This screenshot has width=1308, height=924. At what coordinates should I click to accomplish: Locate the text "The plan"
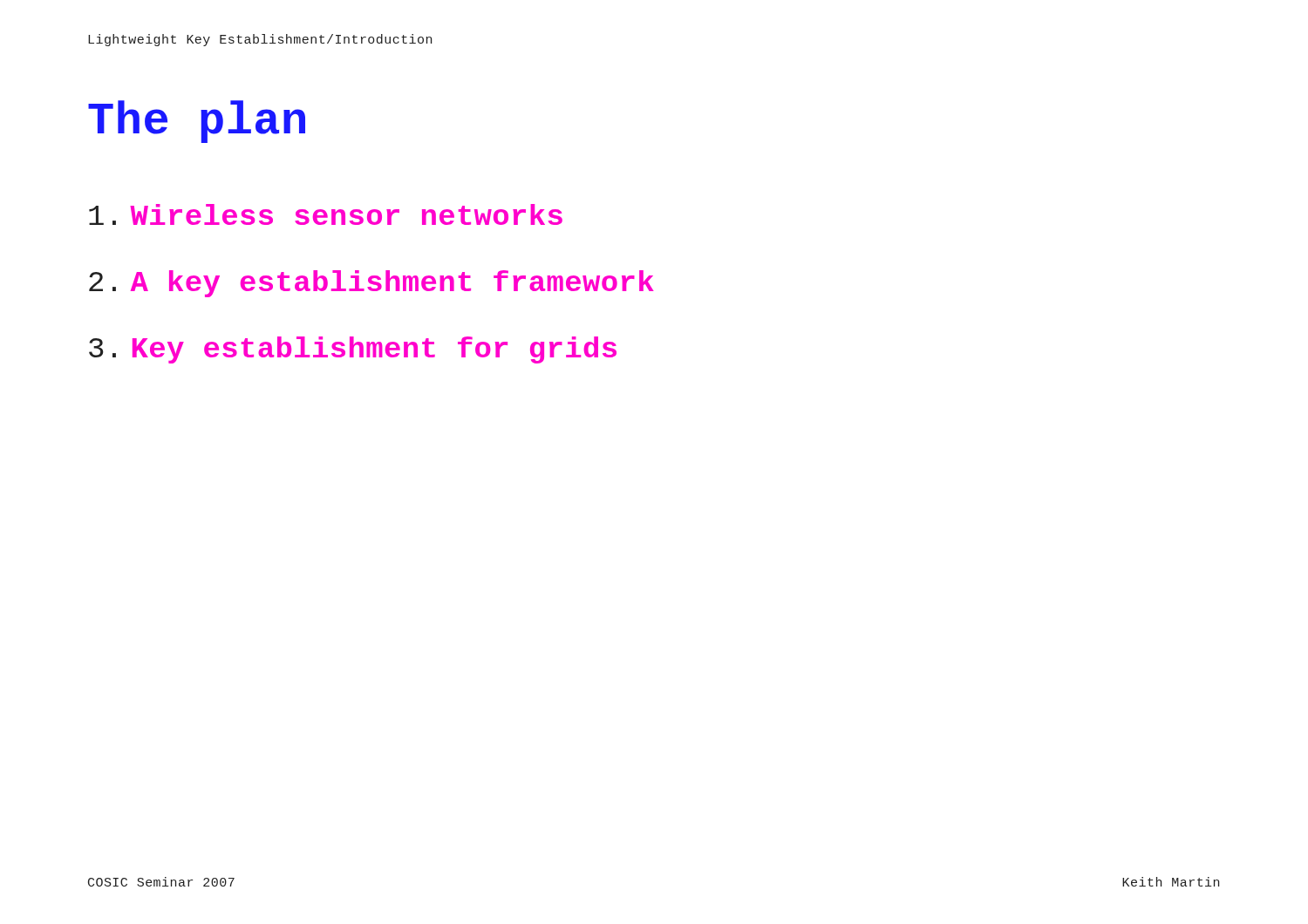coord(198,122)
